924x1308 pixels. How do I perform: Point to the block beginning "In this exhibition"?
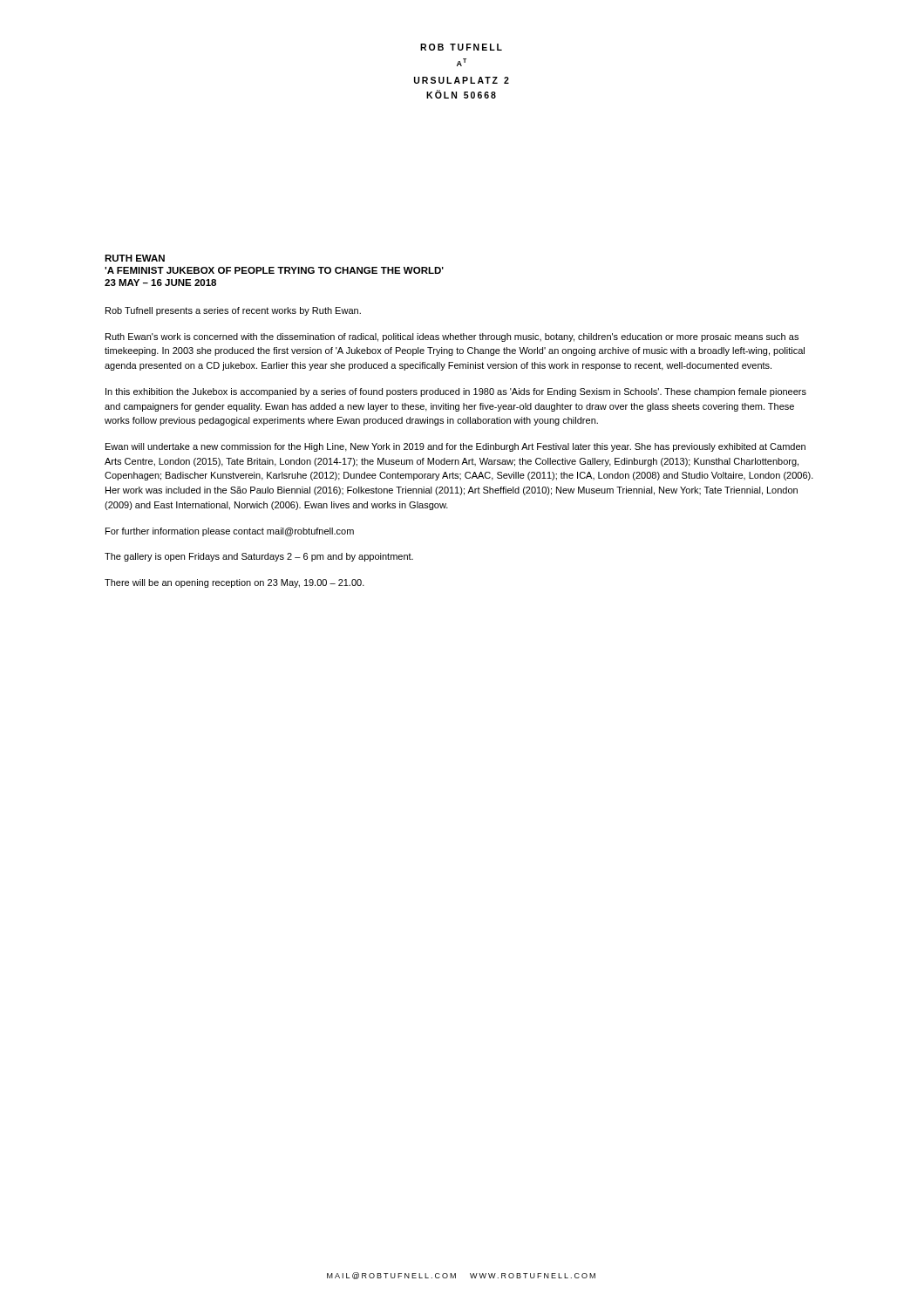455,406
